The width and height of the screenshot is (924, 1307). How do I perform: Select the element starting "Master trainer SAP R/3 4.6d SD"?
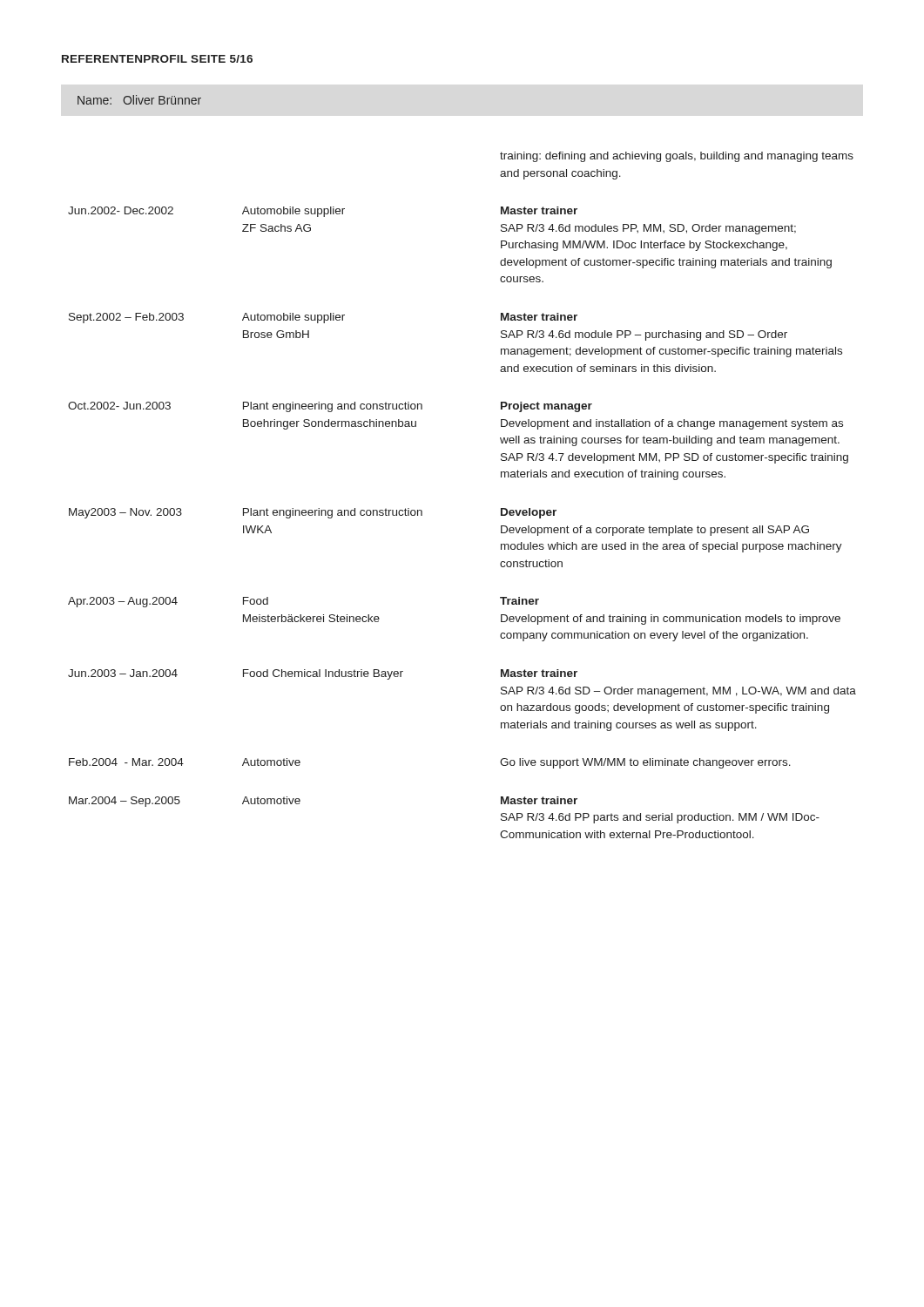(x=678, y=699)
